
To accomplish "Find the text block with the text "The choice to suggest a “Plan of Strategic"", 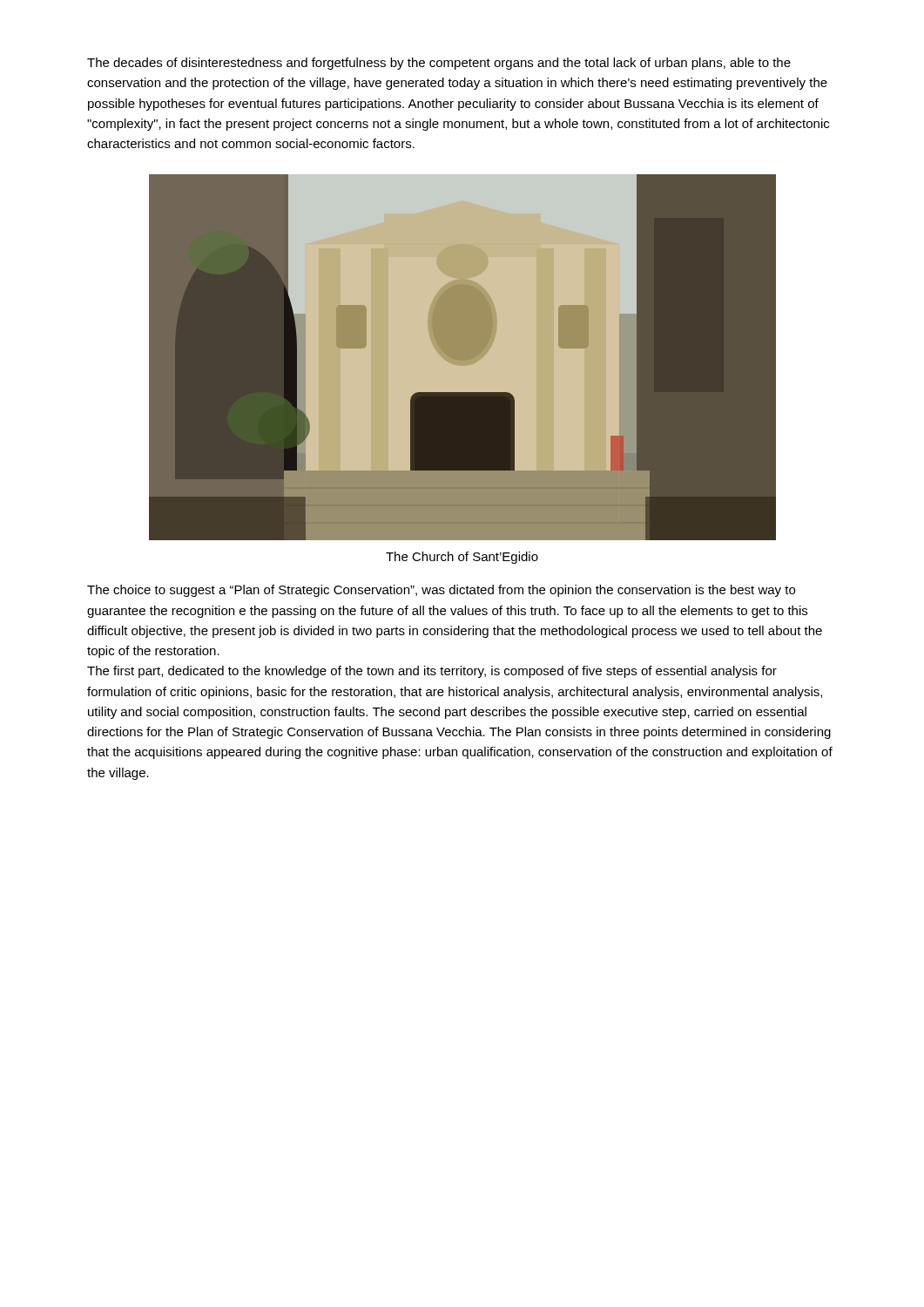I will [x=460, y=681].
